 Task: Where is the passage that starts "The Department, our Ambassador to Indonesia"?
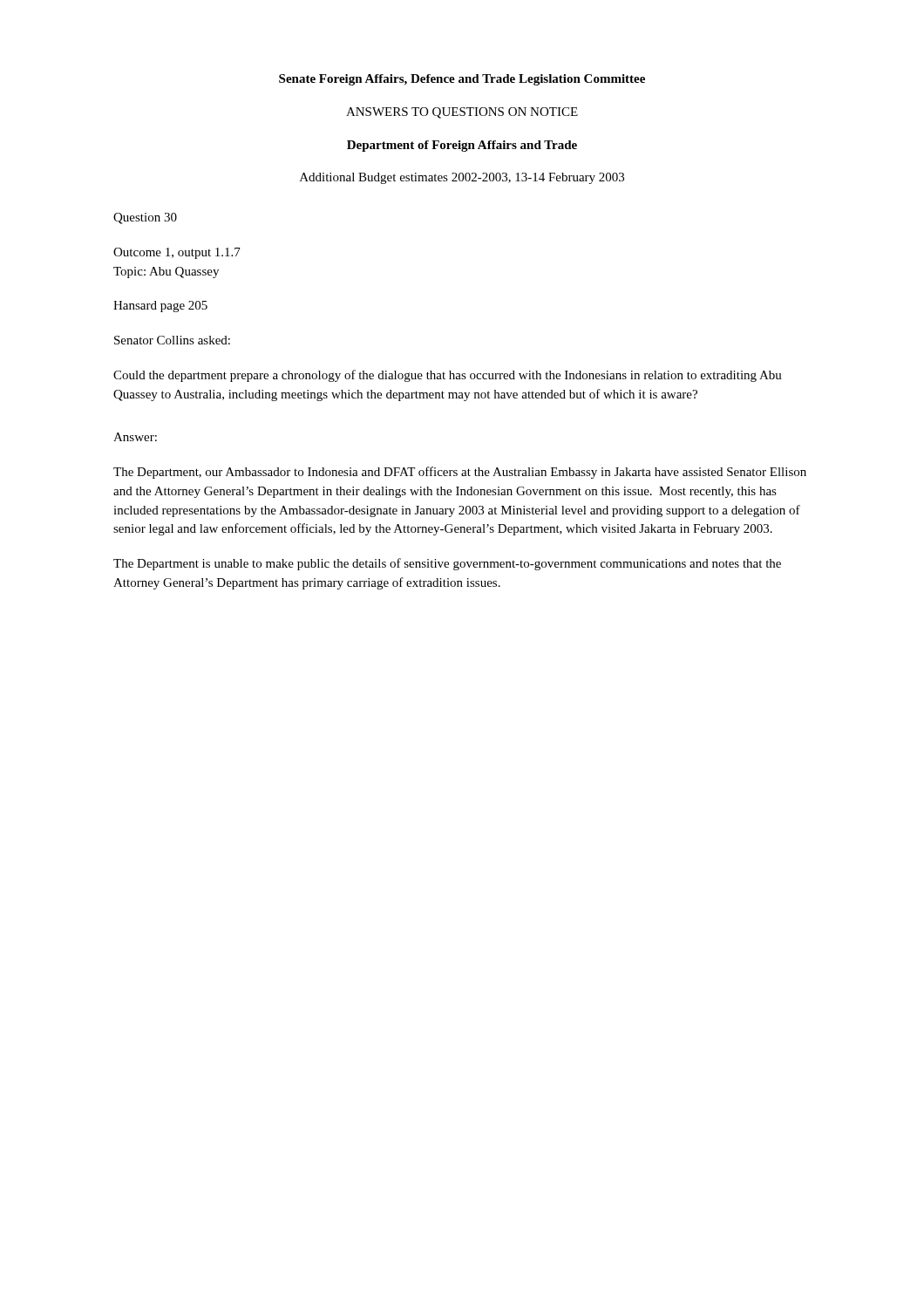[462, 501]
